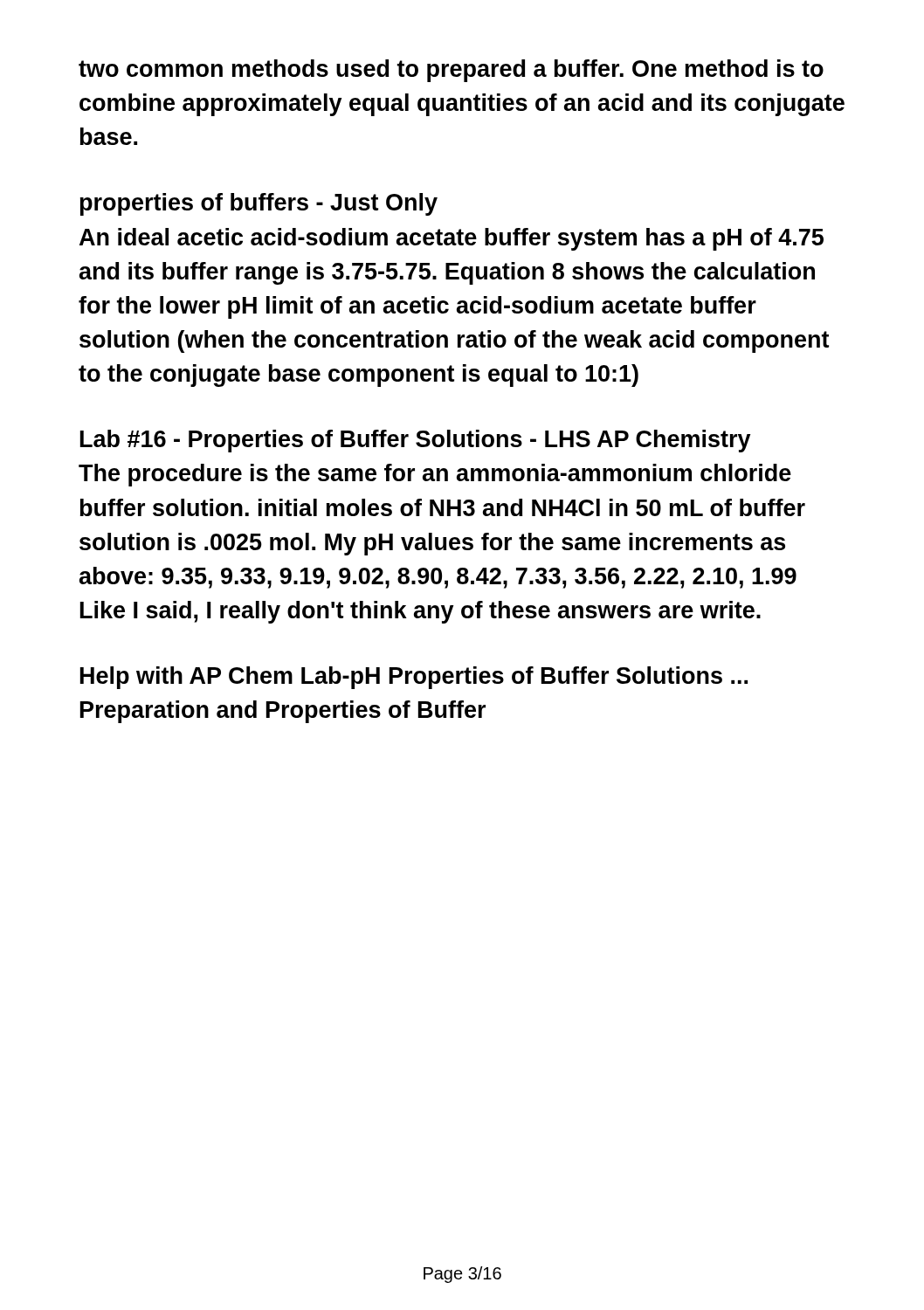Select the text that reads "Preparation and Properties of Buffer"

pyautogui.click(x=282, y=710)
